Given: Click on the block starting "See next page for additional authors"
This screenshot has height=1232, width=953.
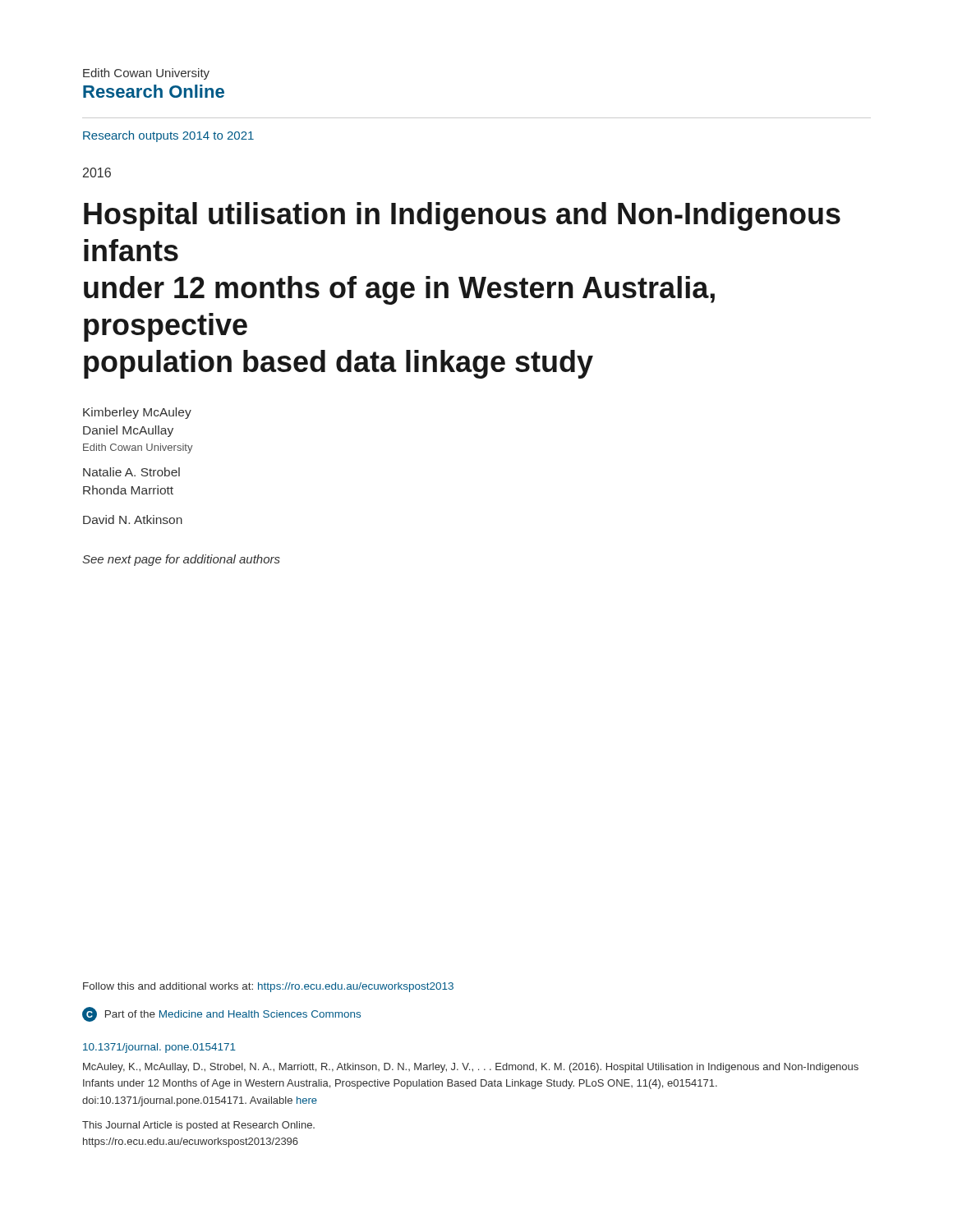Looking at the screenshot, I should point(181,559).
